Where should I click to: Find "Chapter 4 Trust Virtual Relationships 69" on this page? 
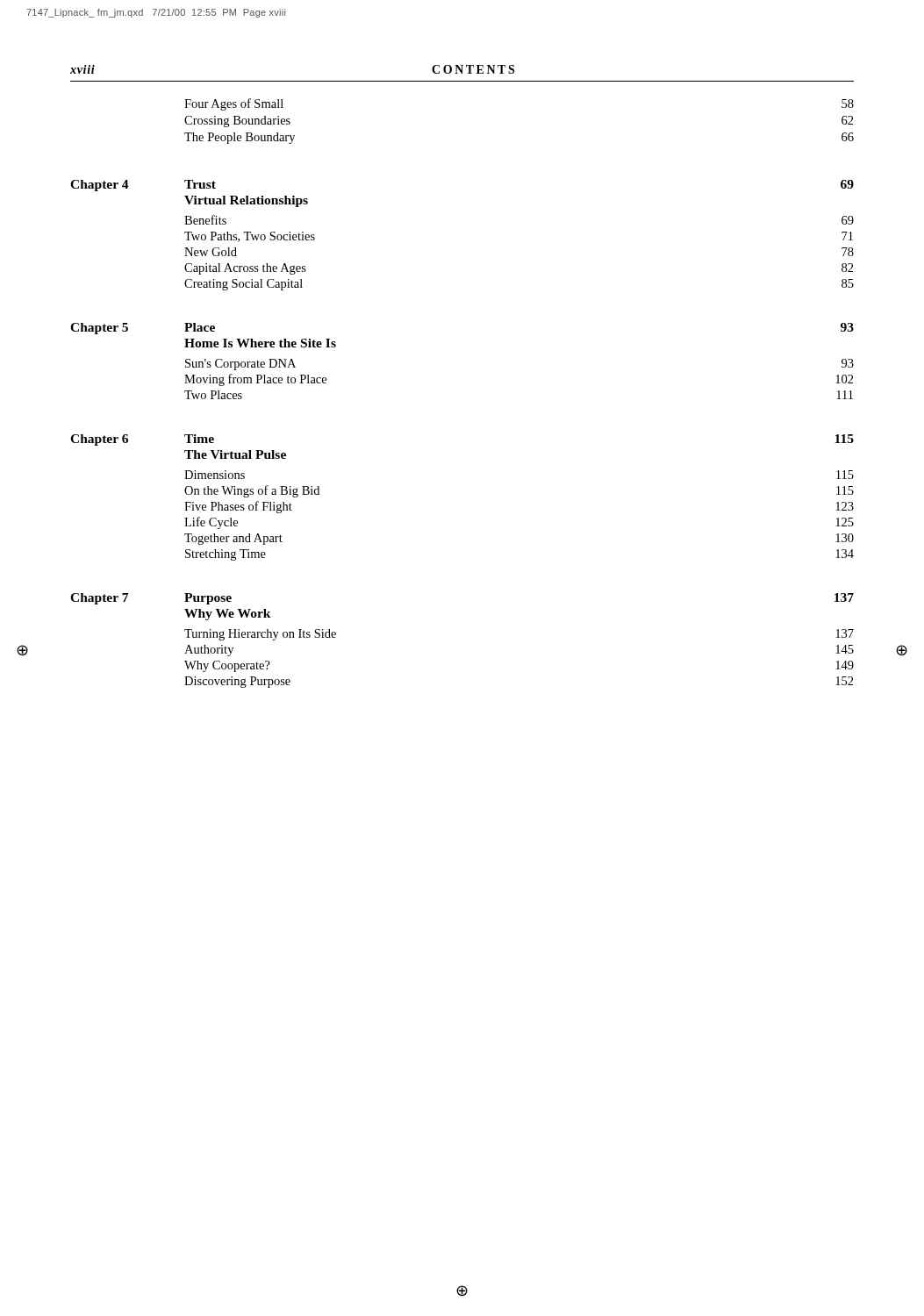[x=103, y=186]
